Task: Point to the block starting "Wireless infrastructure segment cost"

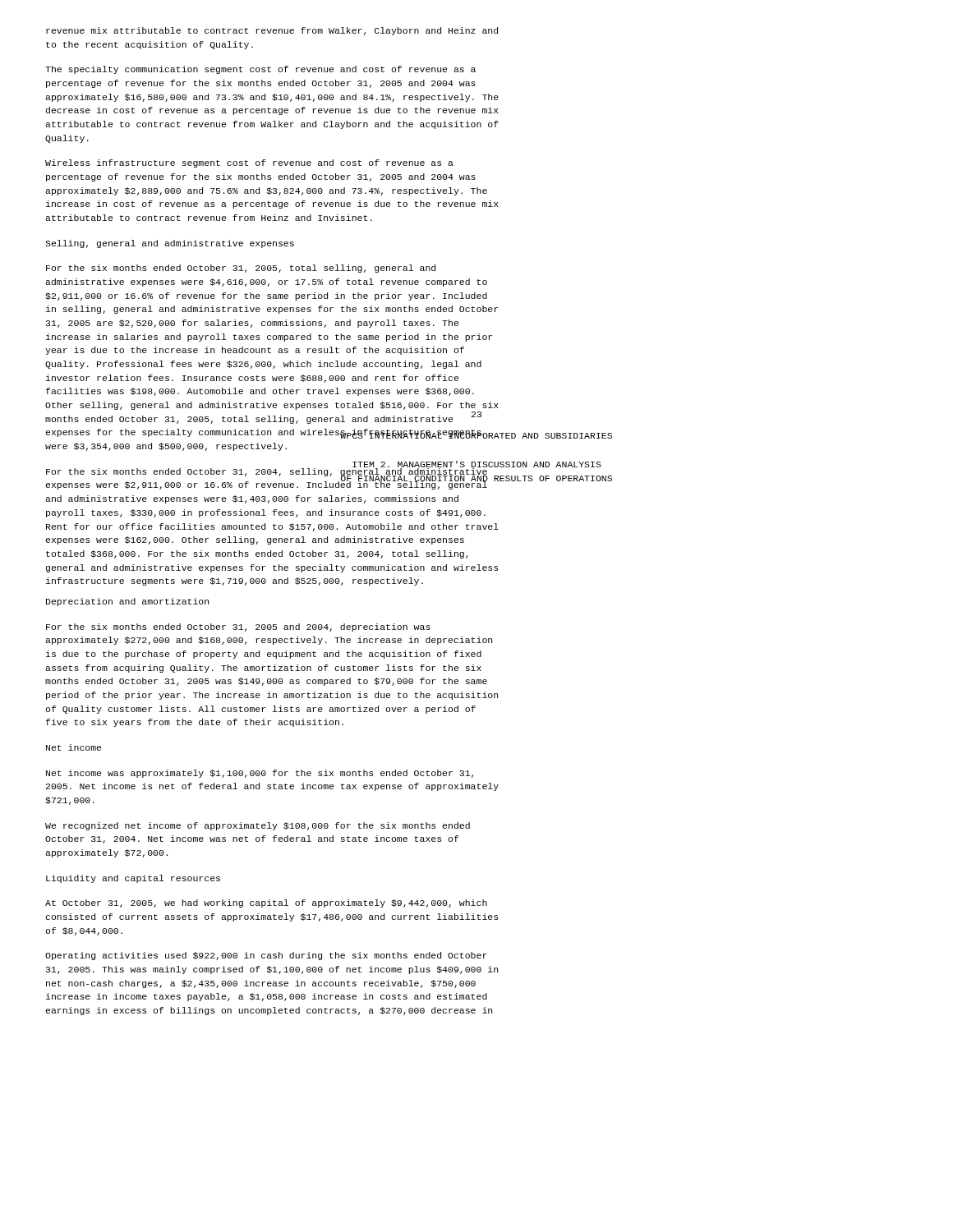Action: (272, 191)
